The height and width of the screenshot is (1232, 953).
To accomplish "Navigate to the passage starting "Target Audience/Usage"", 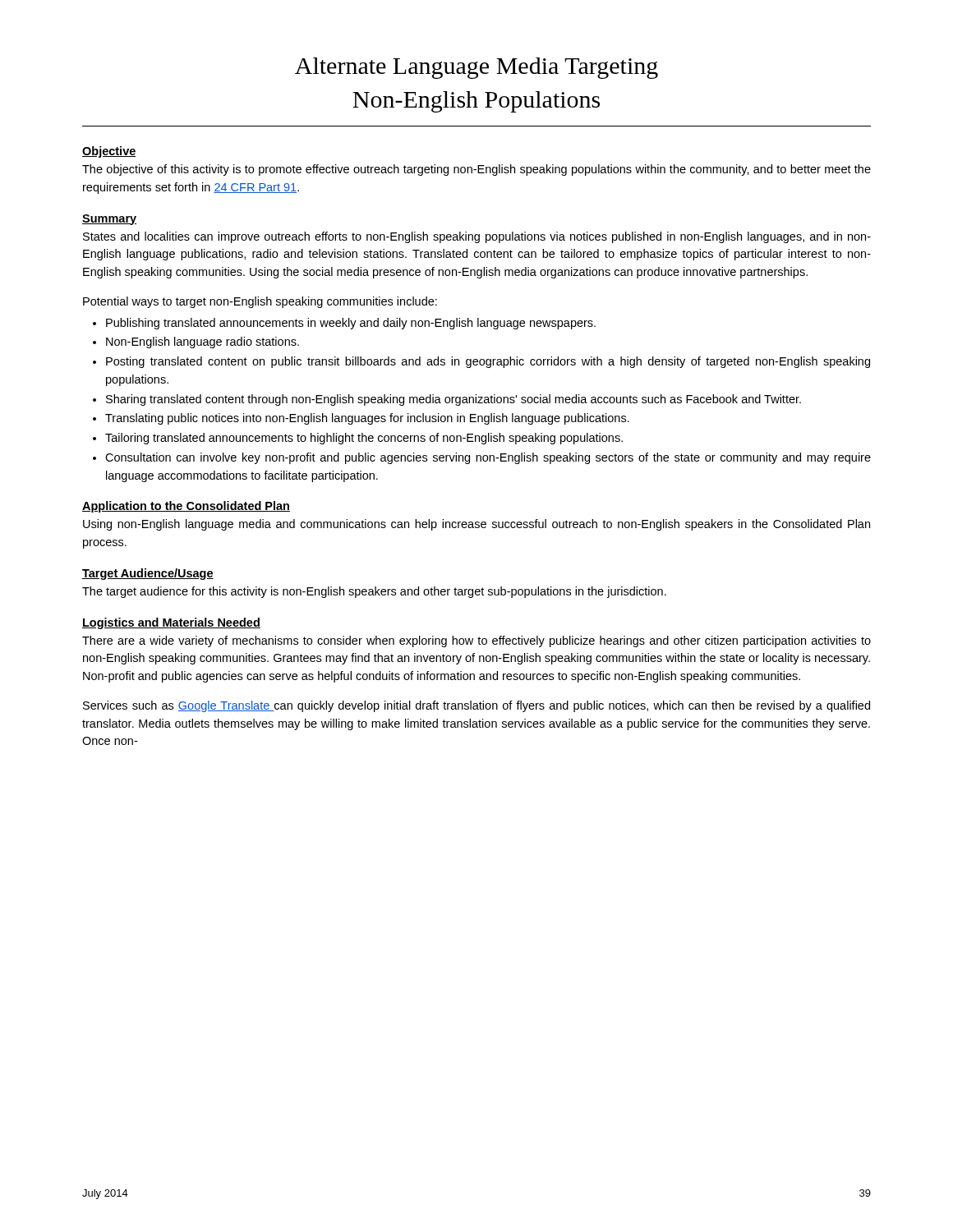I will (148, 573).
